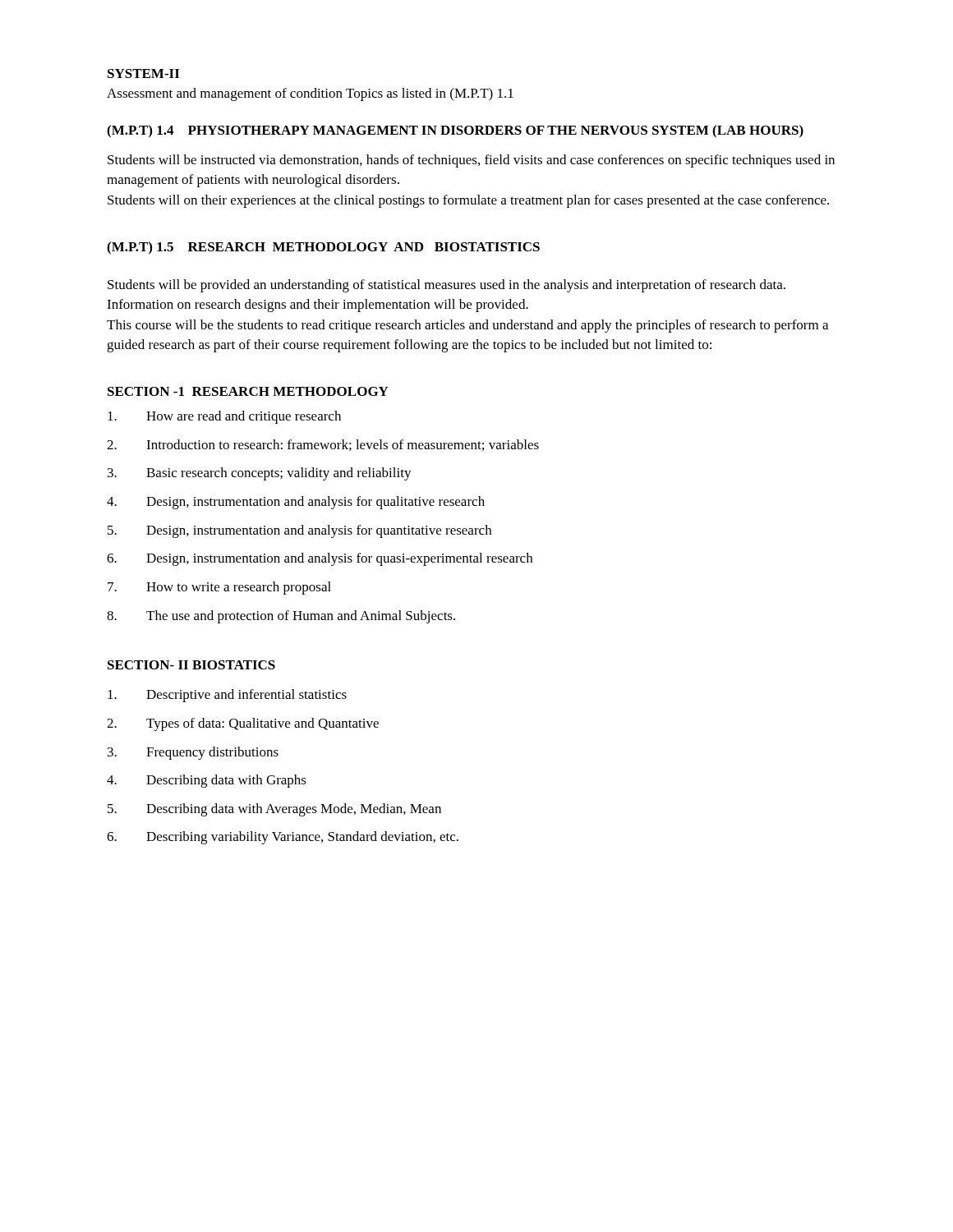Locate the block of text that opens with "2. Introduction to research:"
This screenshot has width=953, height=1232.
pyautogui.click(x=476, y=445)
